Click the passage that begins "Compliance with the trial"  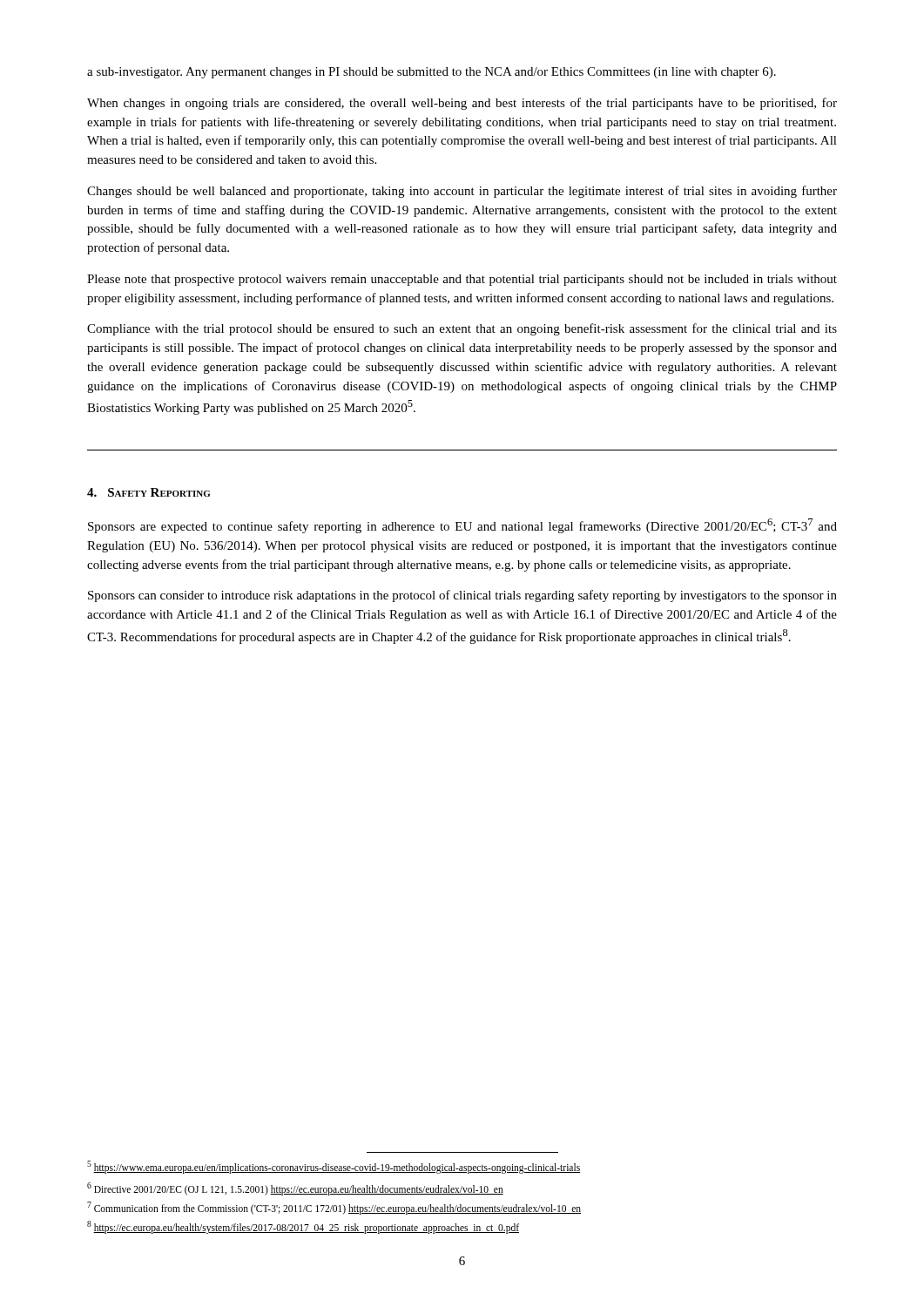tap(462, 368)
